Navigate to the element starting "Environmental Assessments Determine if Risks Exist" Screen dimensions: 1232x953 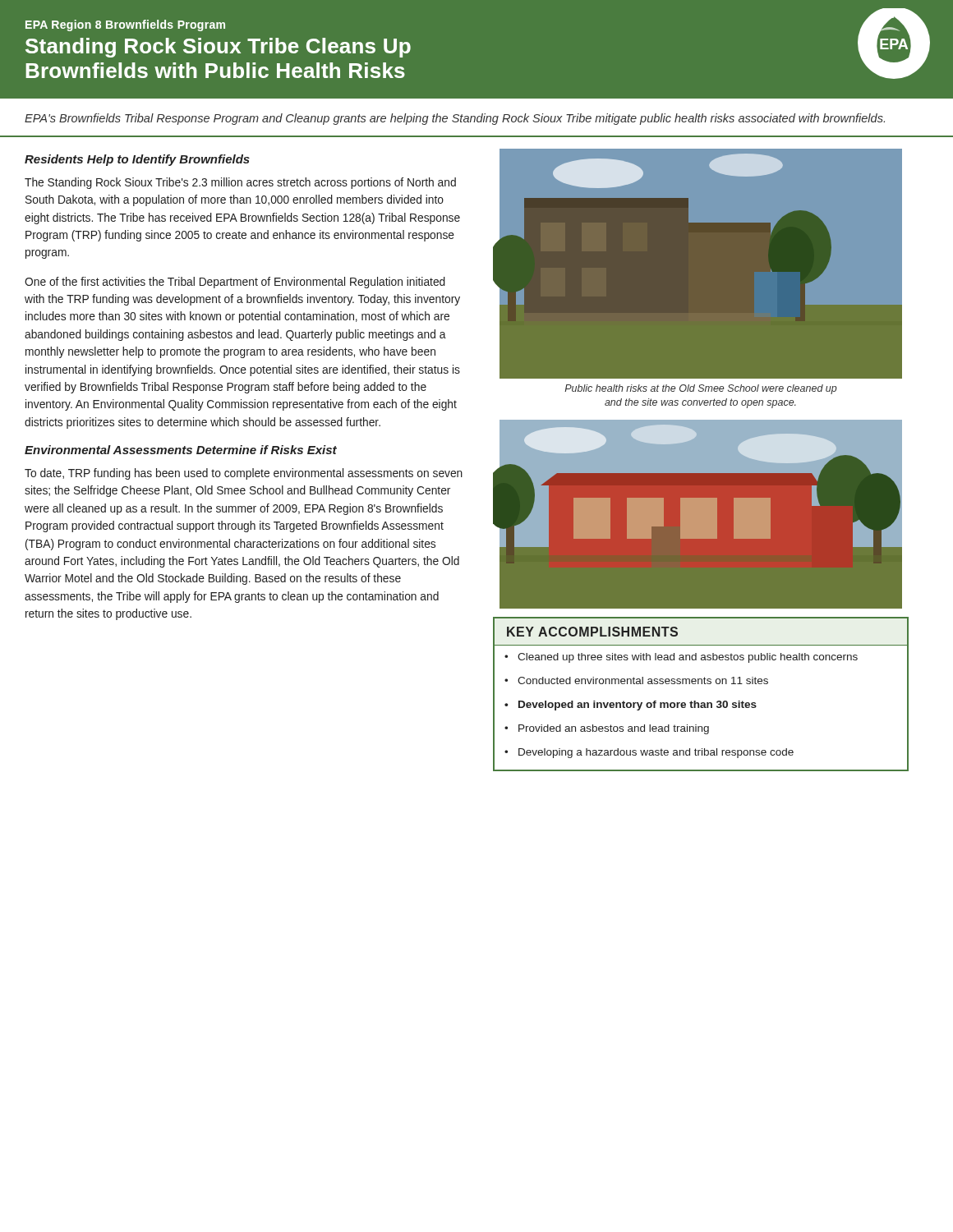[246, 450]
